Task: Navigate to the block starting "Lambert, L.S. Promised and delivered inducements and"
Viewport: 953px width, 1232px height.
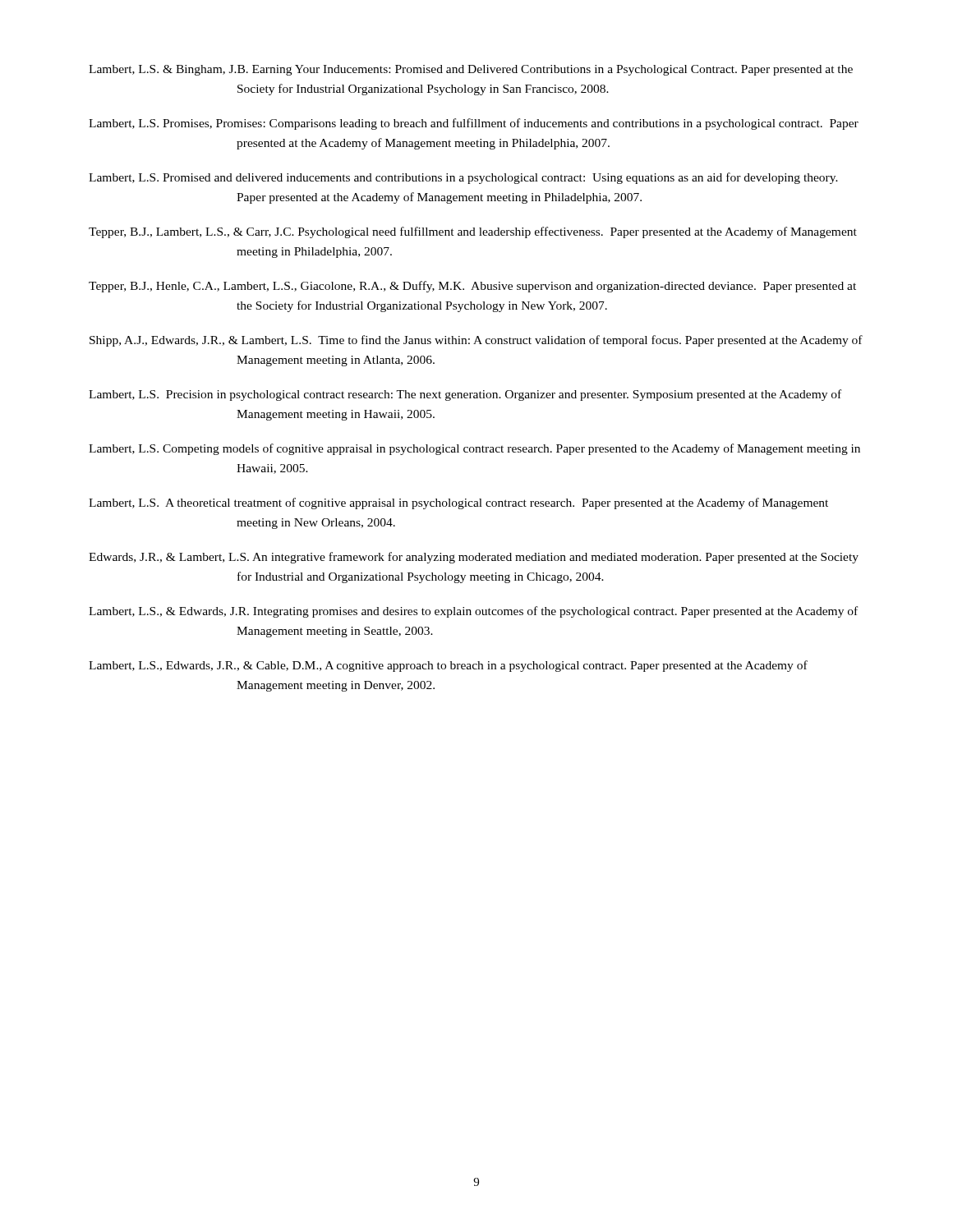Action: 465,187
